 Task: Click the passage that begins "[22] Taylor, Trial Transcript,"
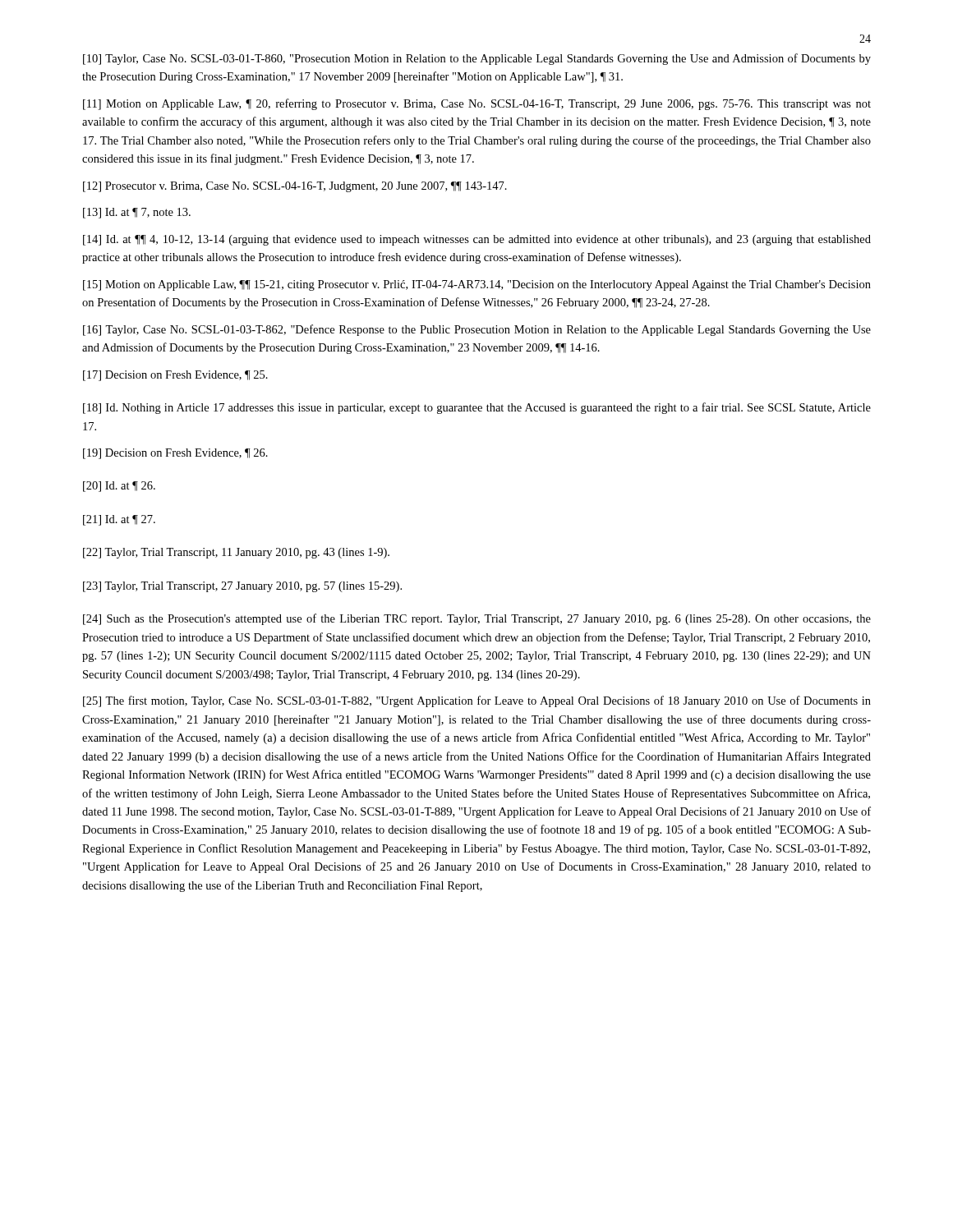tap(236, 552)
